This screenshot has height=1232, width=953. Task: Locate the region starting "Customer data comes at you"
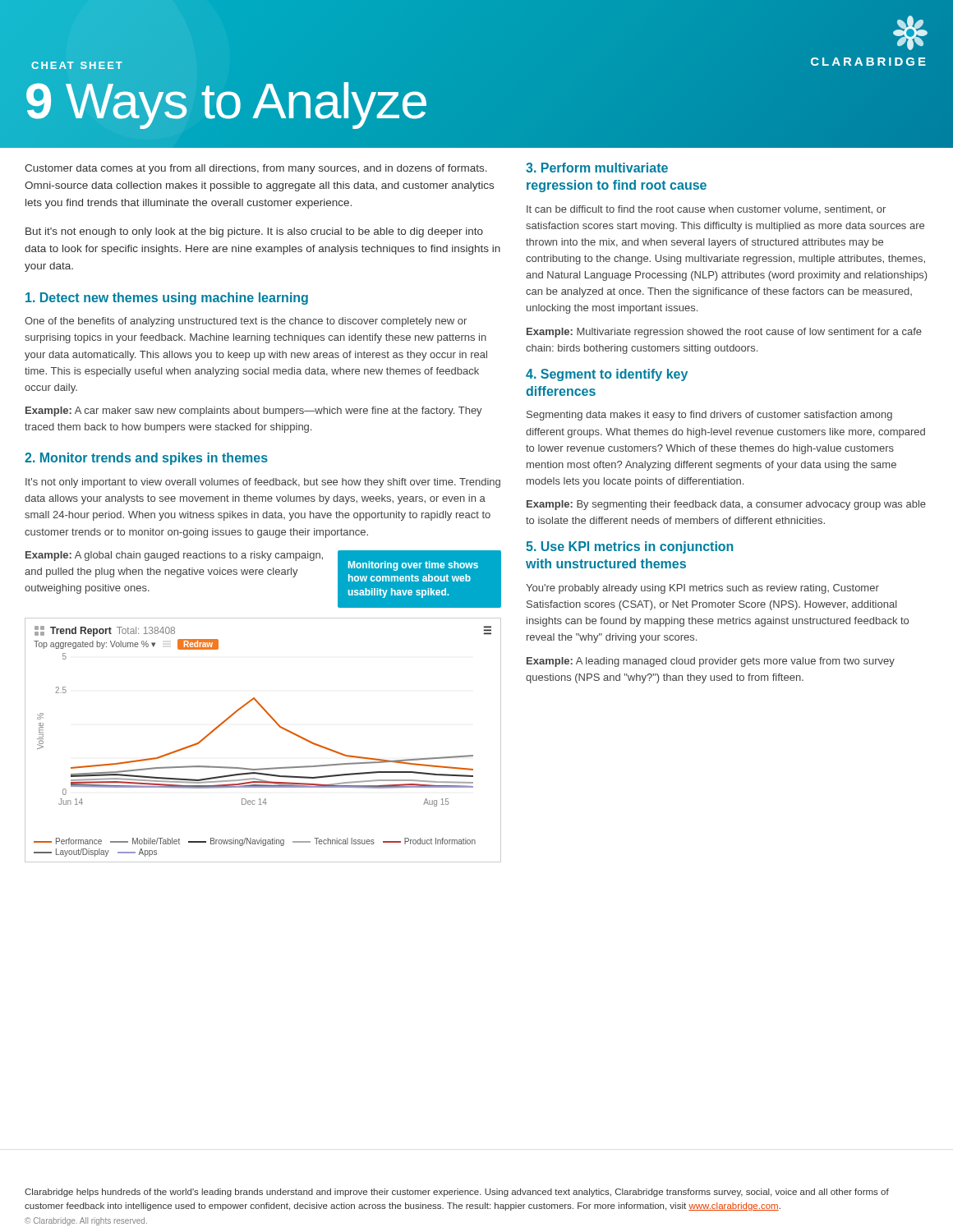[x=260, y=185]
